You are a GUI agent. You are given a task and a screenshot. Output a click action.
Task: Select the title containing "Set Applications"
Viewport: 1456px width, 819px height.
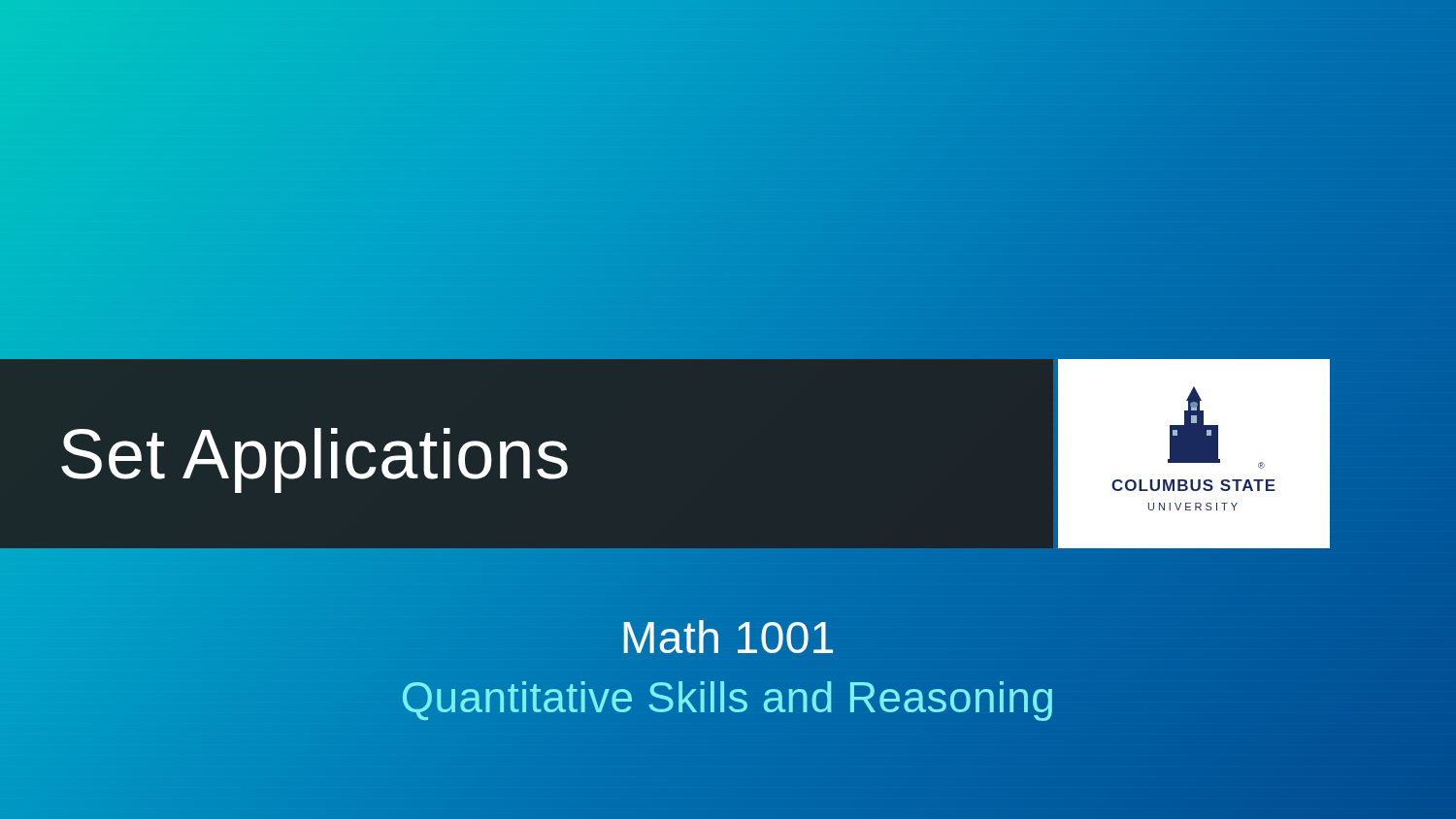(x=315, y=454)
